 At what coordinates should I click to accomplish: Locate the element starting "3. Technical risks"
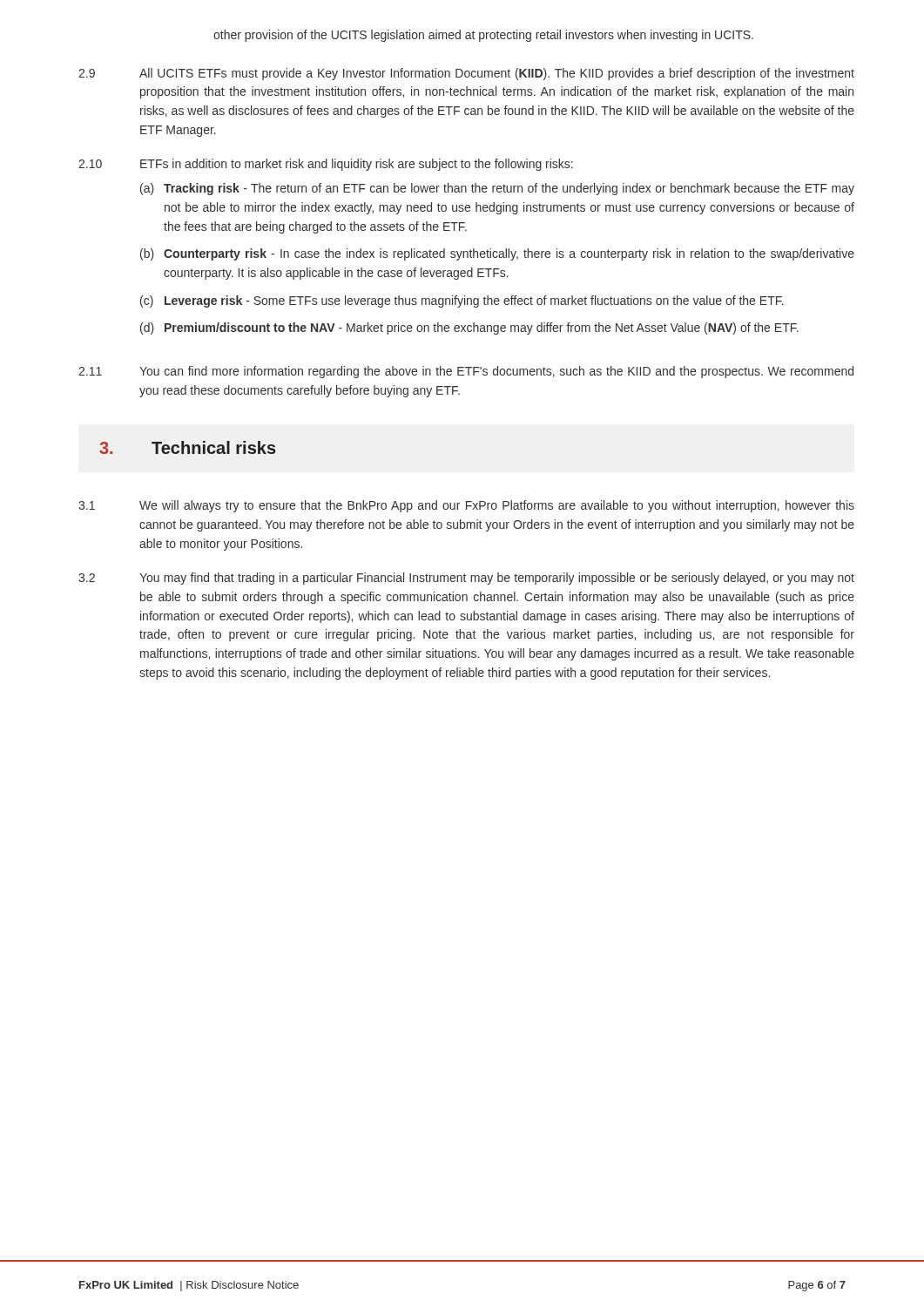coord(188,449)
